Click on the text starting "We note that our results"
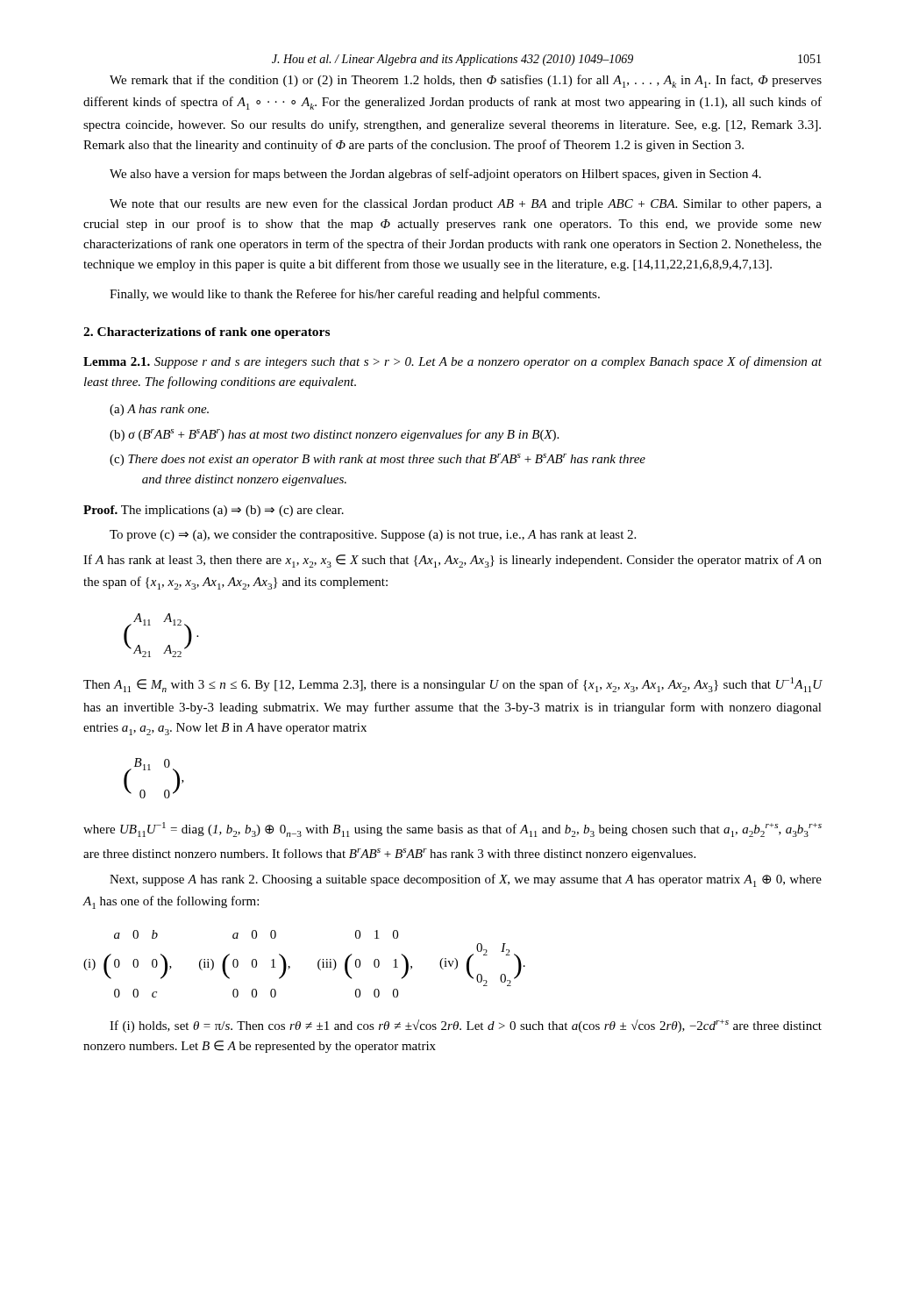 tap(452, 234)
